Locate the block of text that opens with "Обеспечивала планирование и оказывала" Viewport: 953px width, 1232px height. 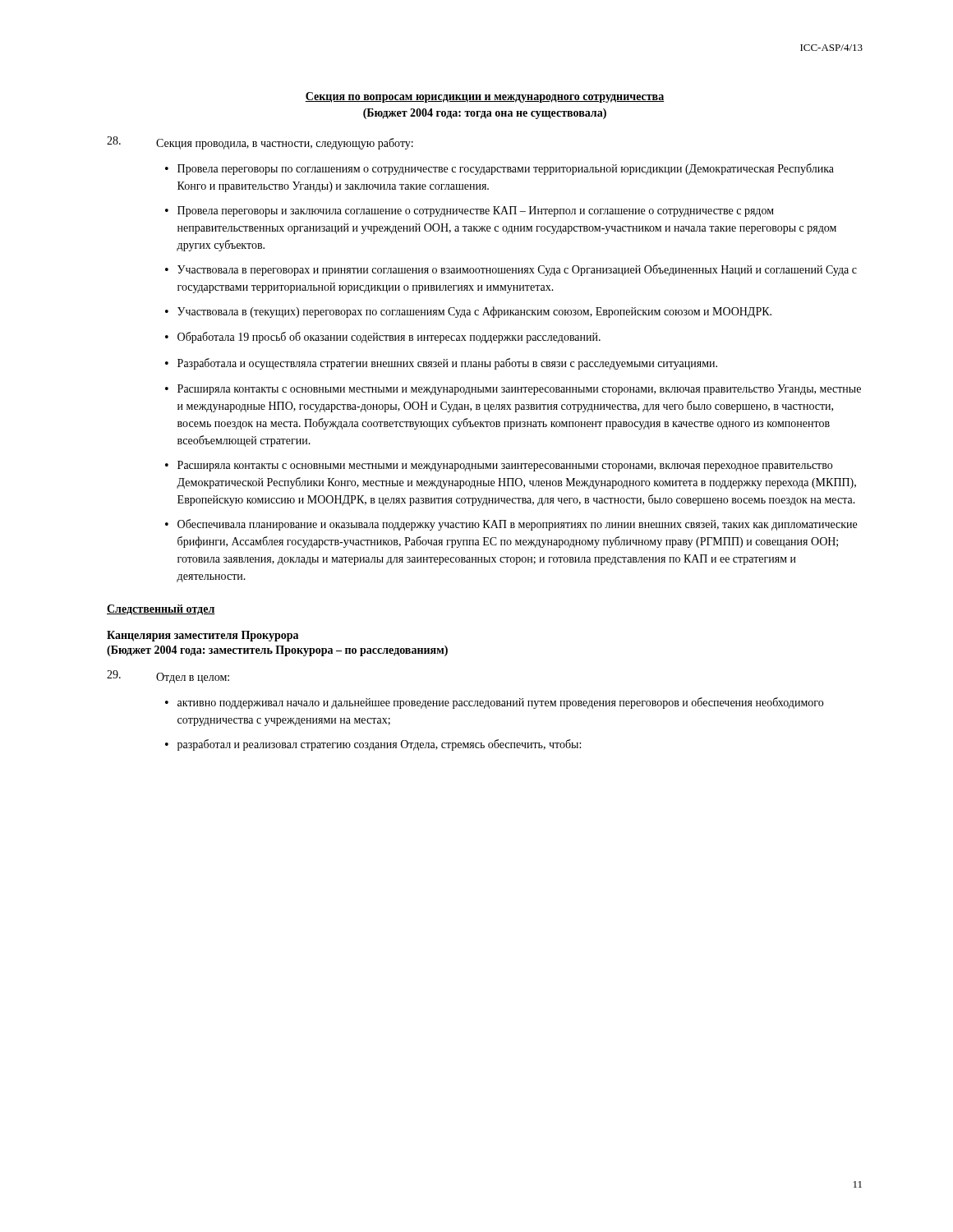[520, 550]
